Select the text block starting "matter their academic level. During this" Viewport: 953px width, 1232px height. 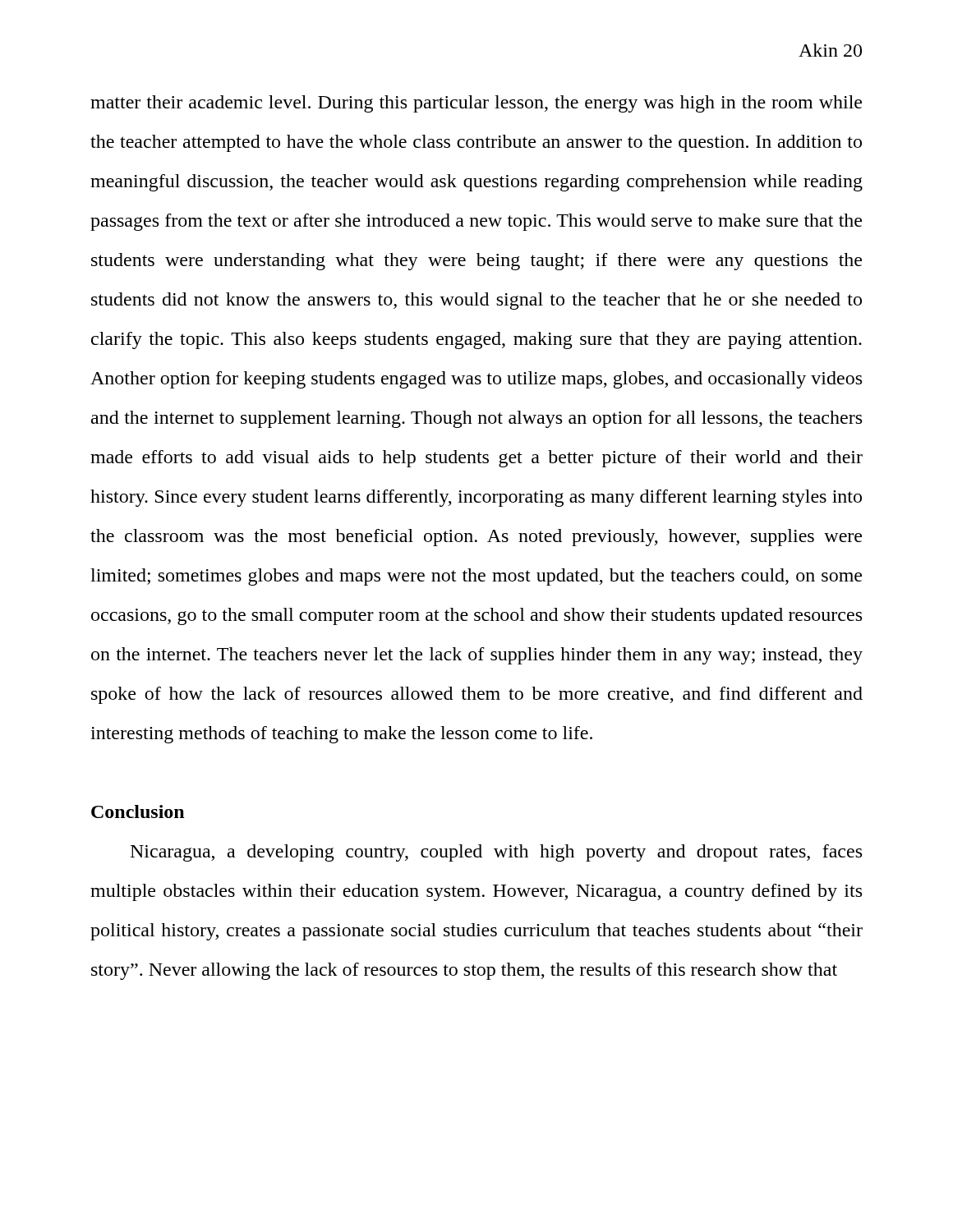476,417
